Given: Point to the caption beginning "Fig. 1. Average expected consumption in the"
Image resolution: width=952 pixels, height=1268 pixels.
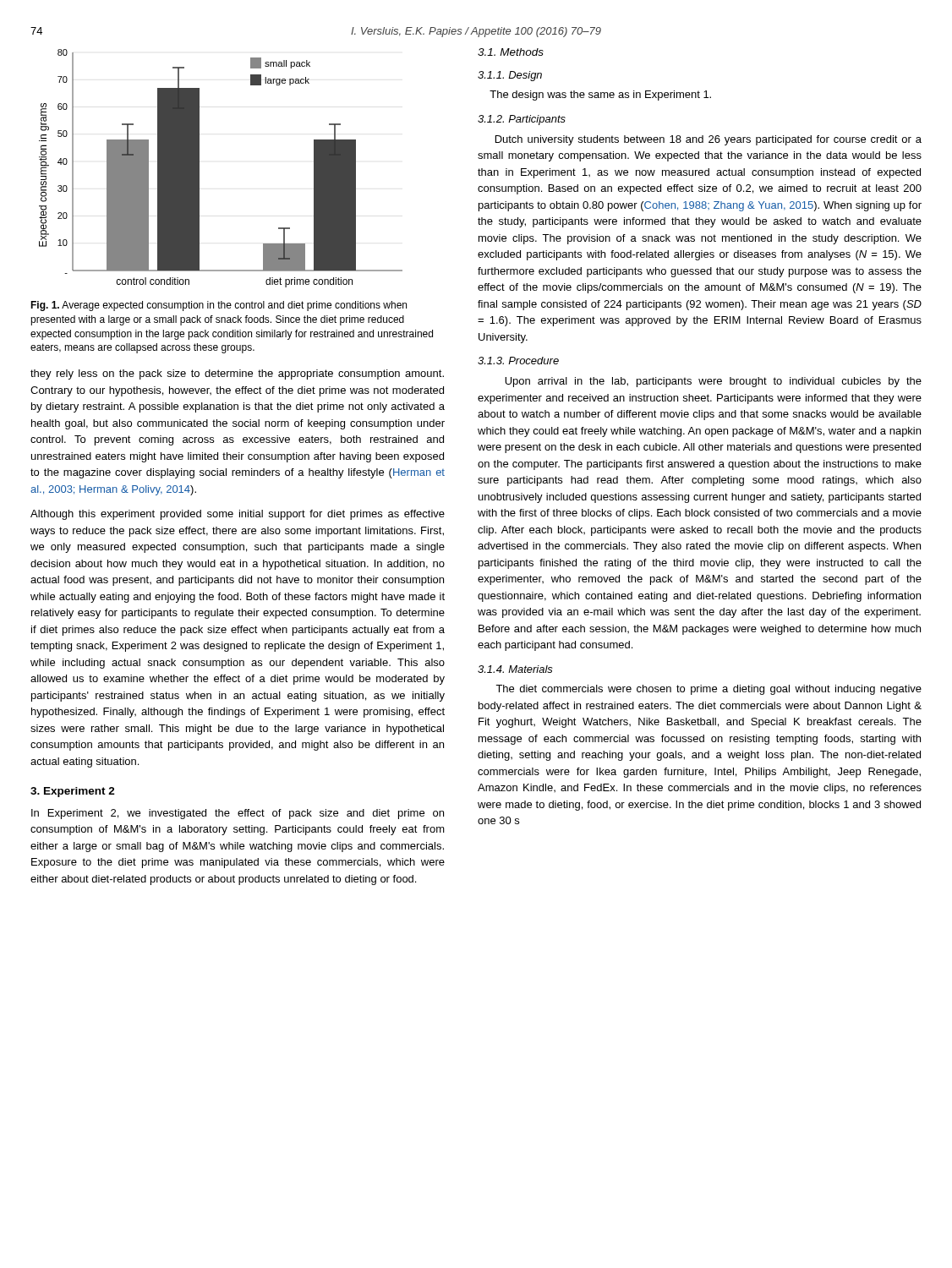Looking at the screenshot, I should pos(232,326).
